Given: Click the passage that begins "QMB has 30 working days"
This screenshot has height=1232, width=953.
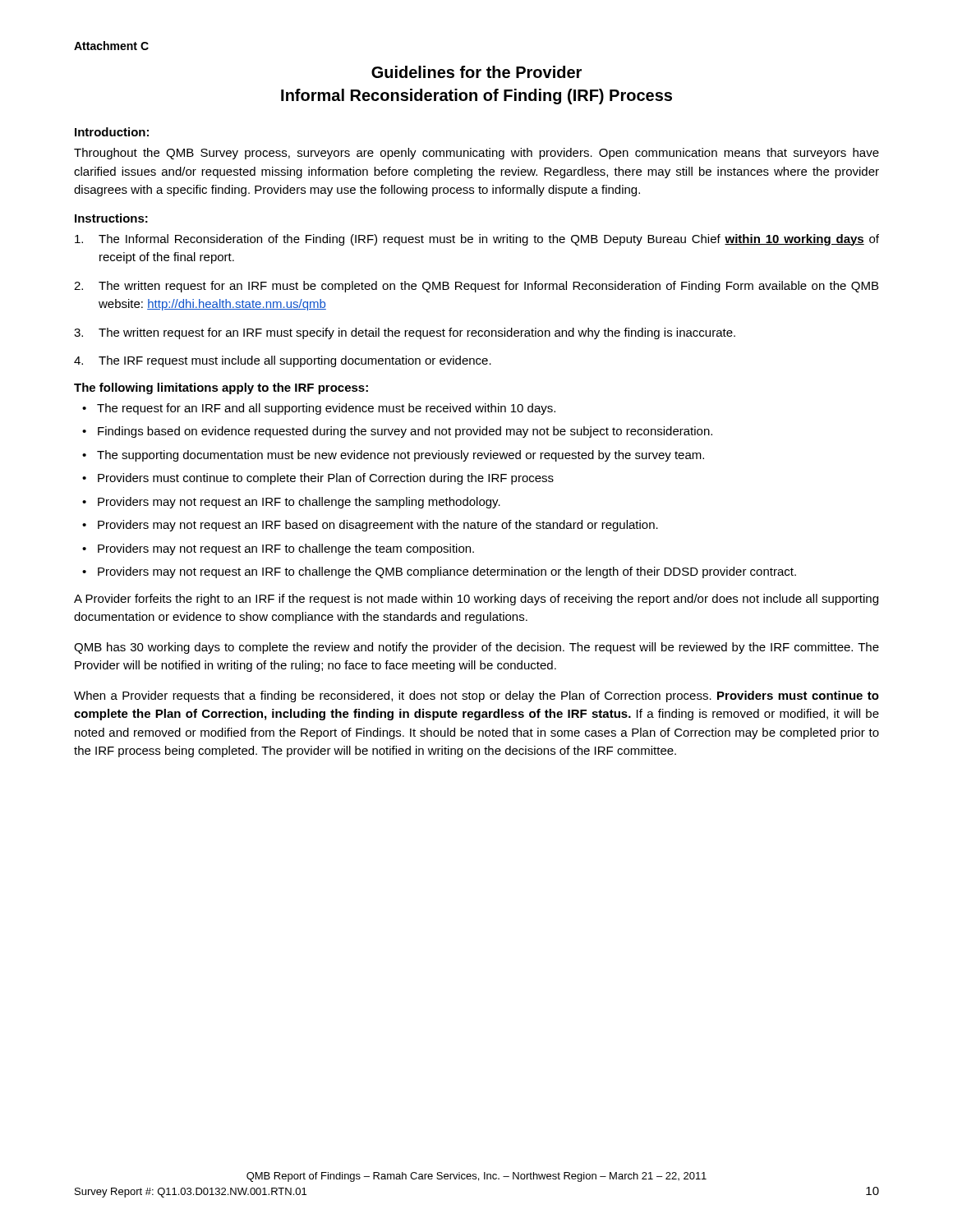Looking at the screenshot, I should tap(476, 656).
